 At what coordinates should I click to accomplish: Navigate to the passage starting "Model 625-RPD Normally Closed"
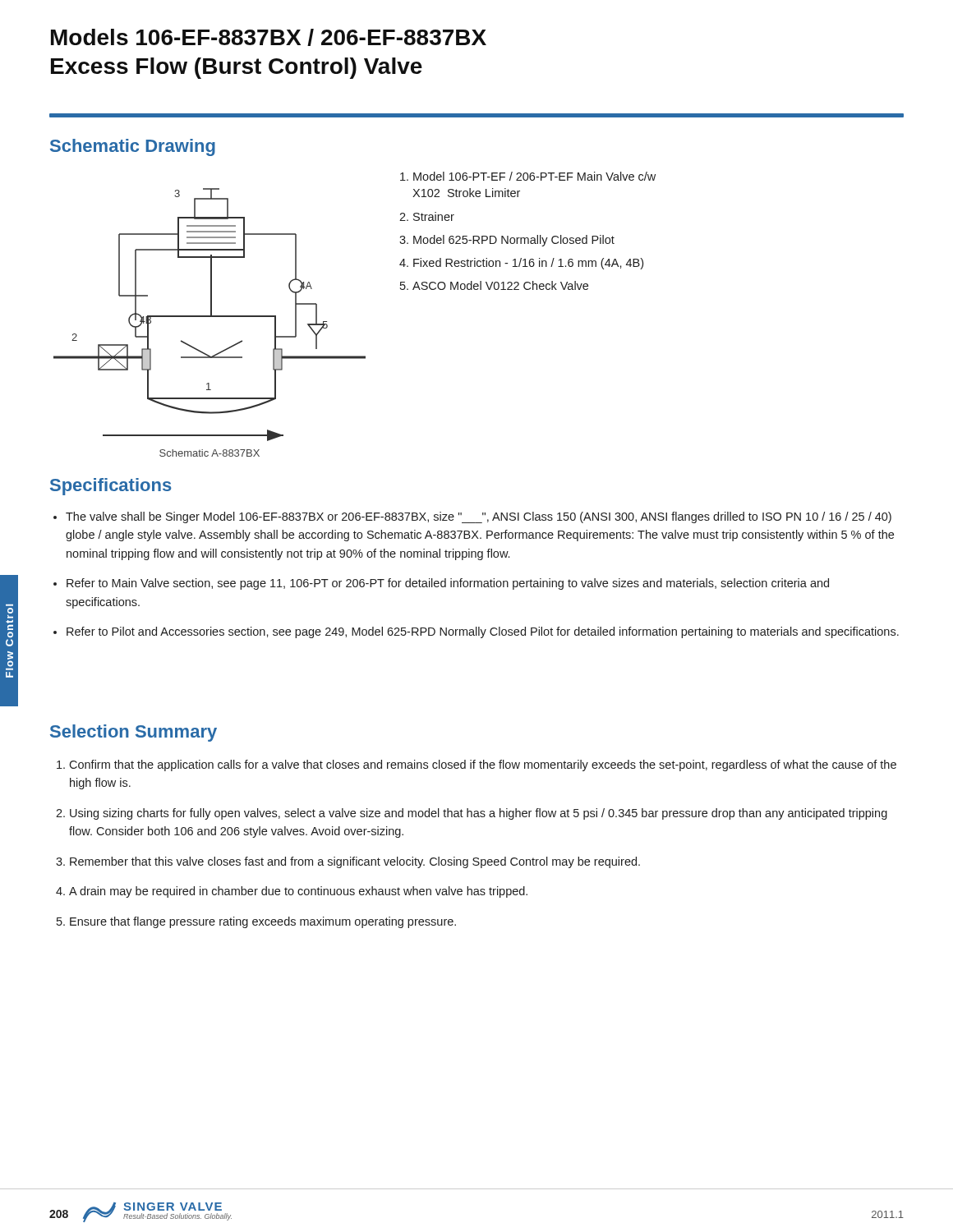514,241
